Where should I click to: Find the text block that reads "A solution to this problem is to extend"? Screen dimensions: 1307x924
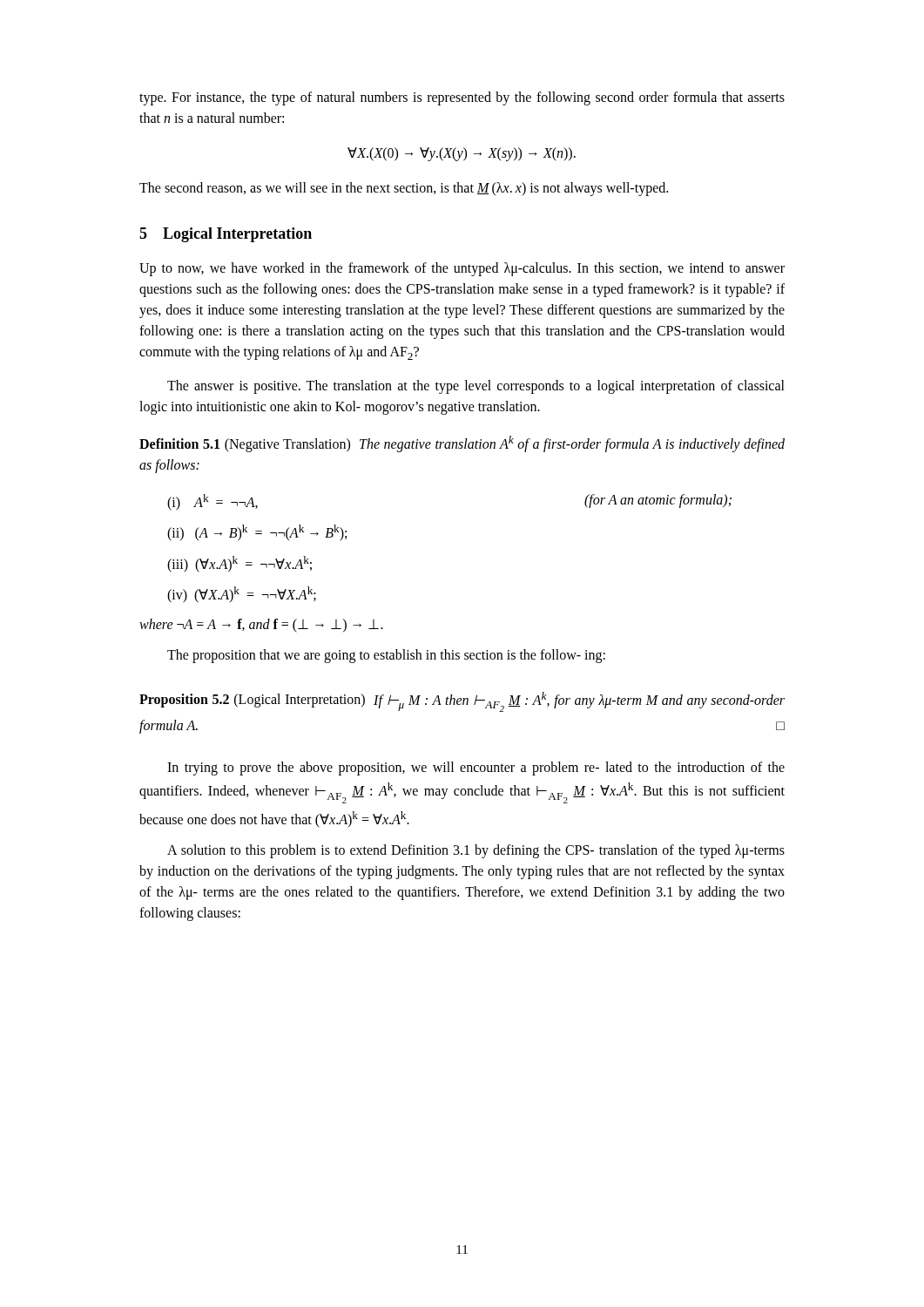(462, 882)
